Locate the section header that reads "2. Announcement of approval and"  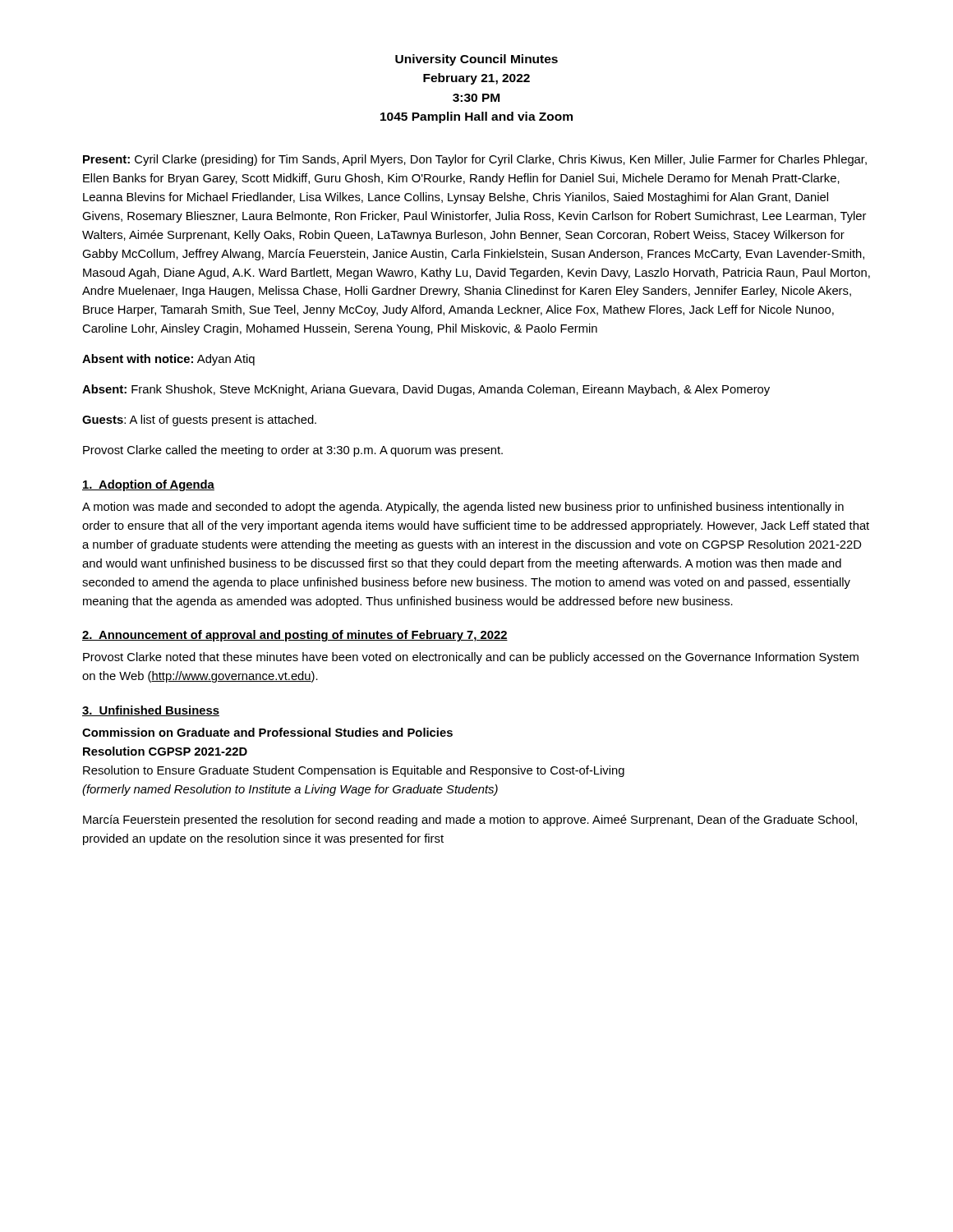[x=295, y=635]
